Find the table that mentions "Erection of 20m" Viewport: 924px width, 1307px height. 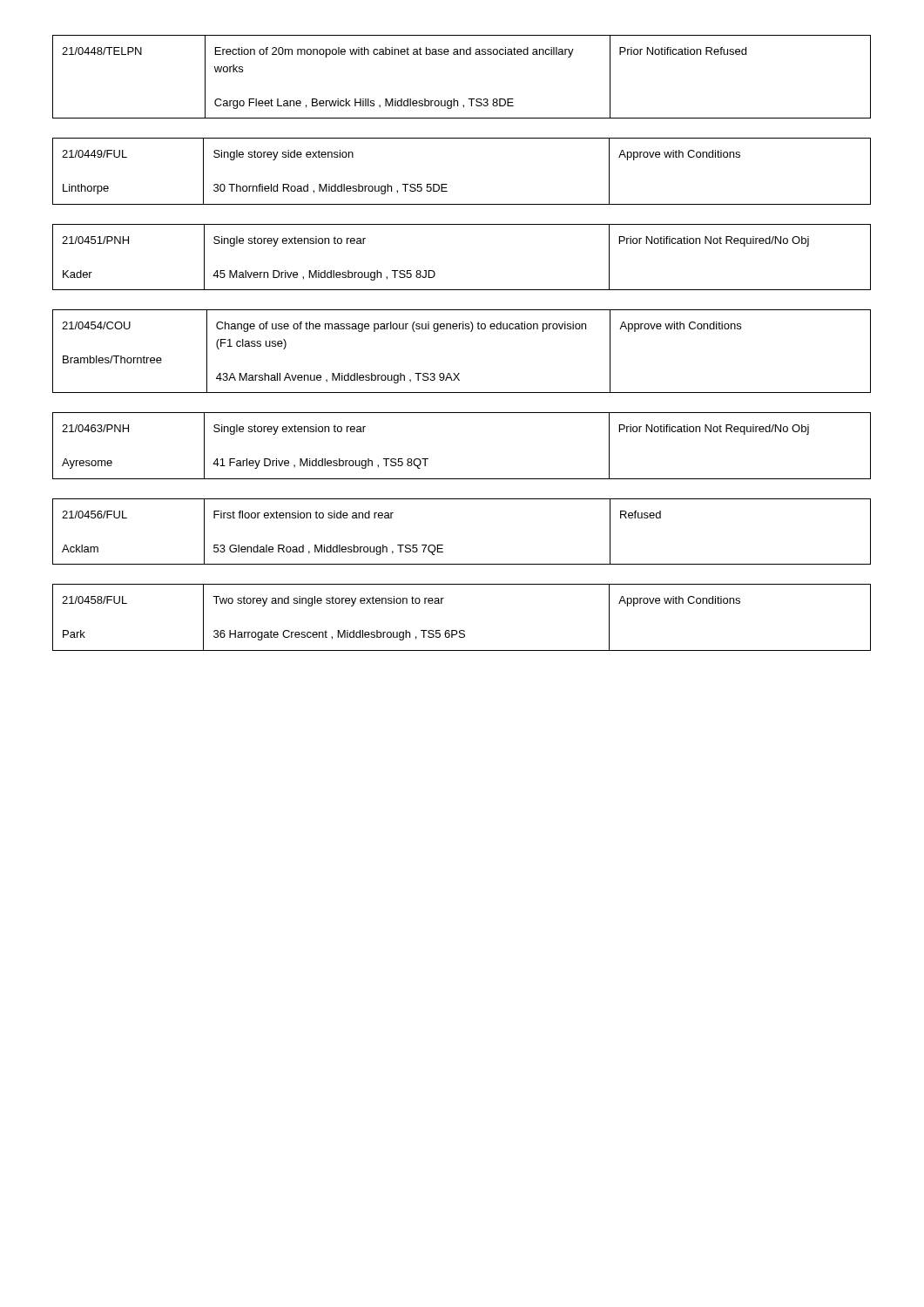(462, 77)
